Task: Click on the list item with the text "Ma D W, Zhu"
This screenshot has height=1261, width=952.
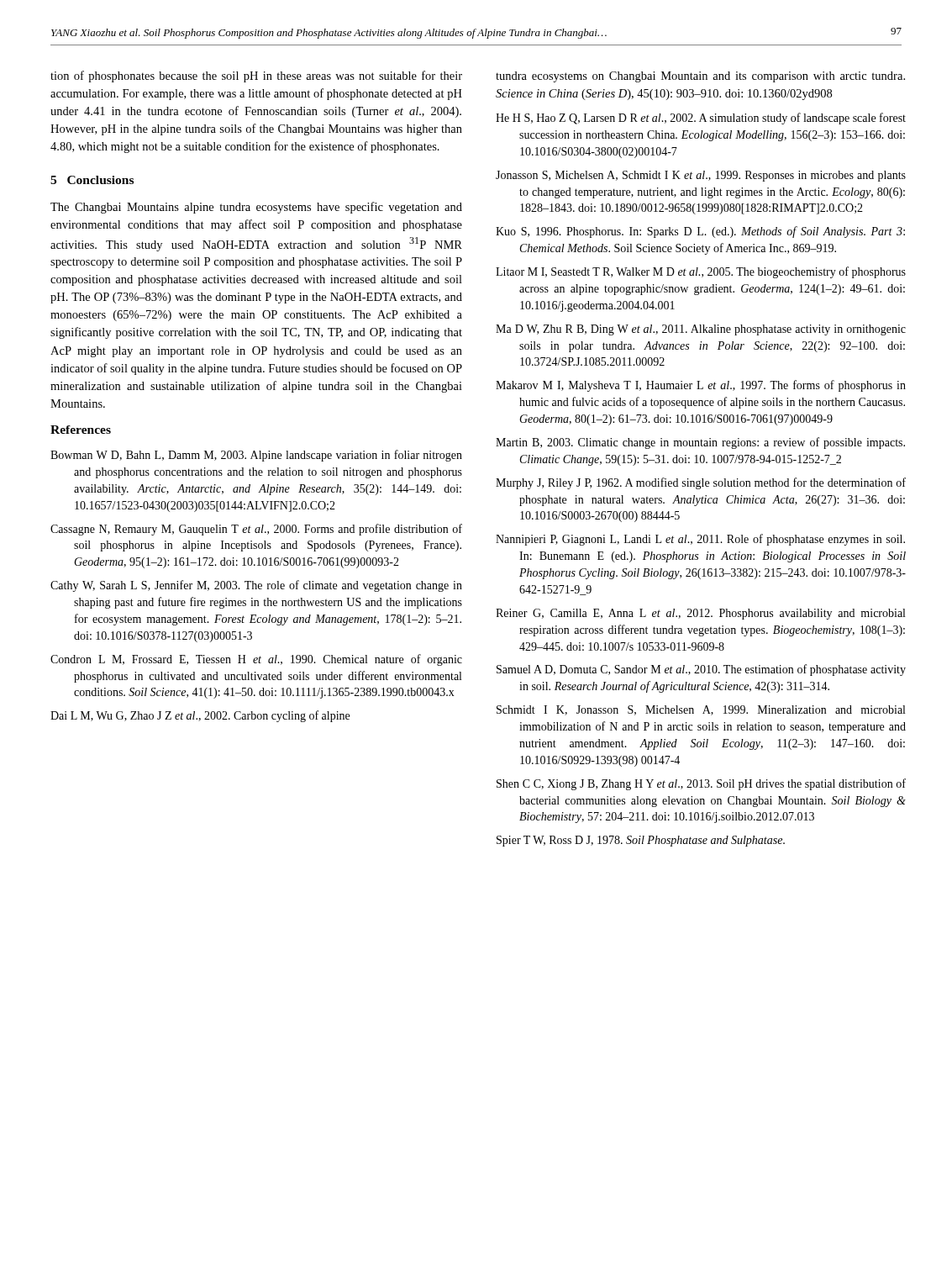Action: [701, 346]
